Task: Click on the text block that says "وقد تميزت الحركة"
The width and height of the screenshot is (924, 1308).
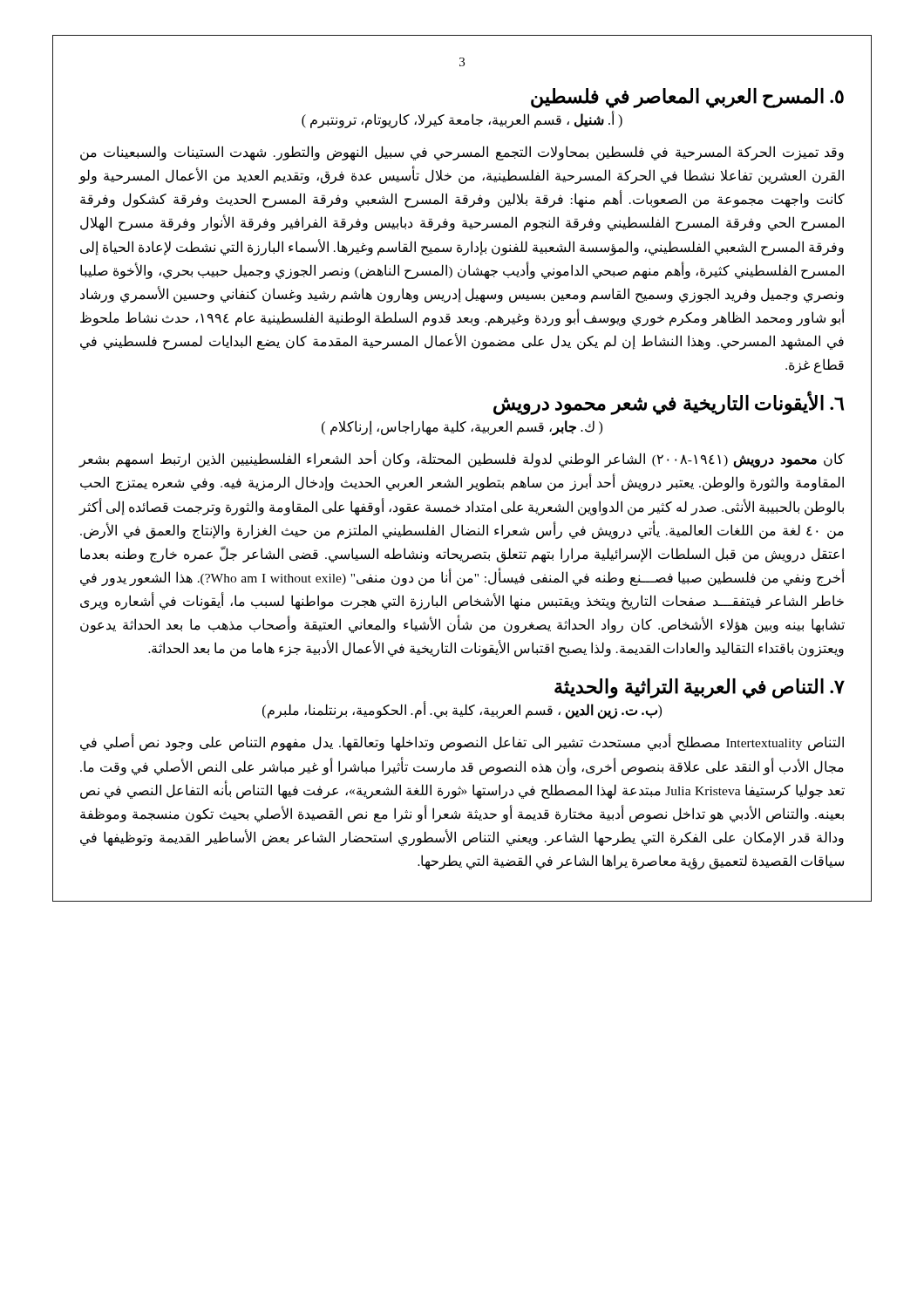Action: [x=462, y=259]
